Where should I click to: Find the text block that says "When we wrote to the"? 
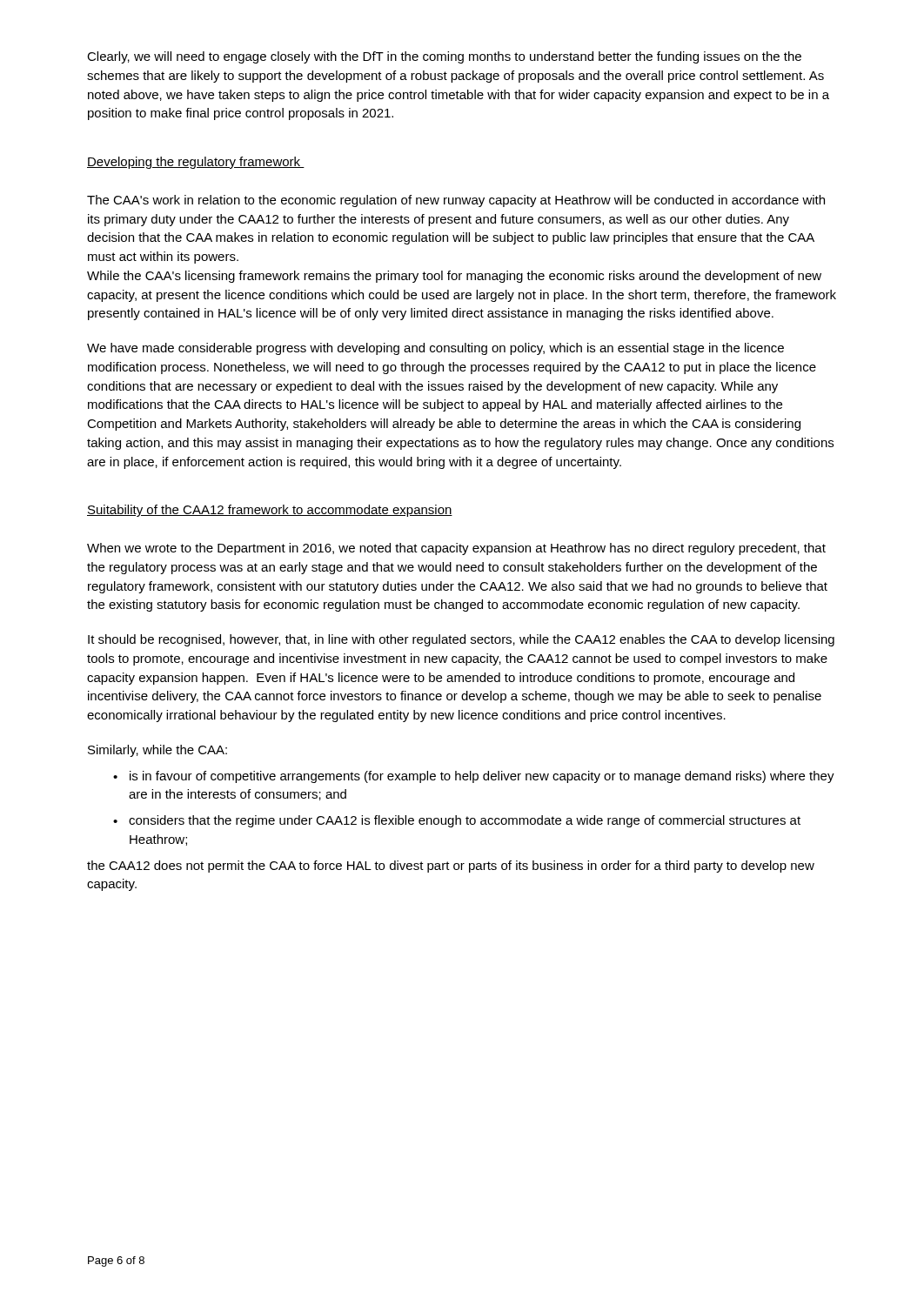(x=457, y=576)
